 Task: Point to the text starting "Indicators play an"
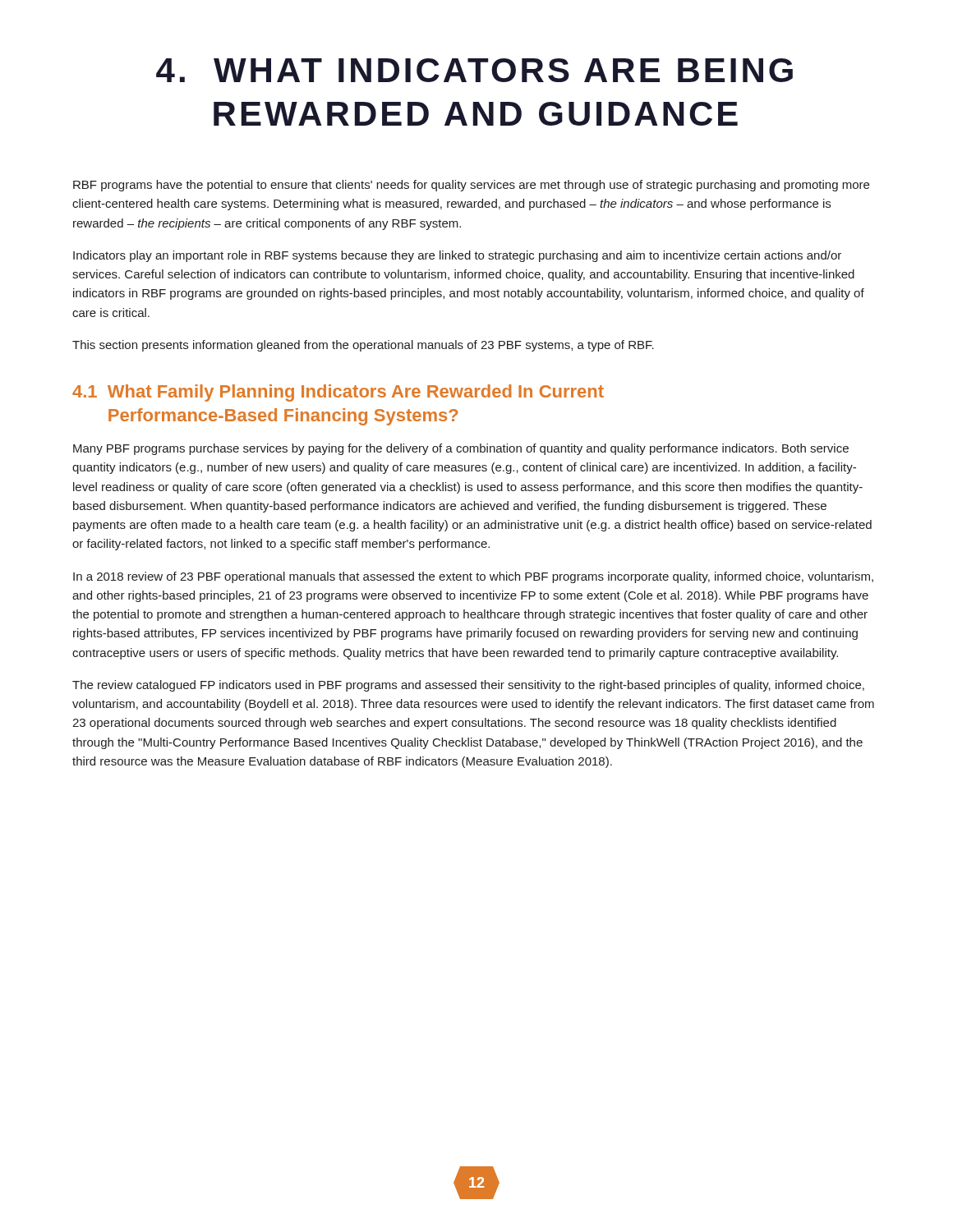468,283
